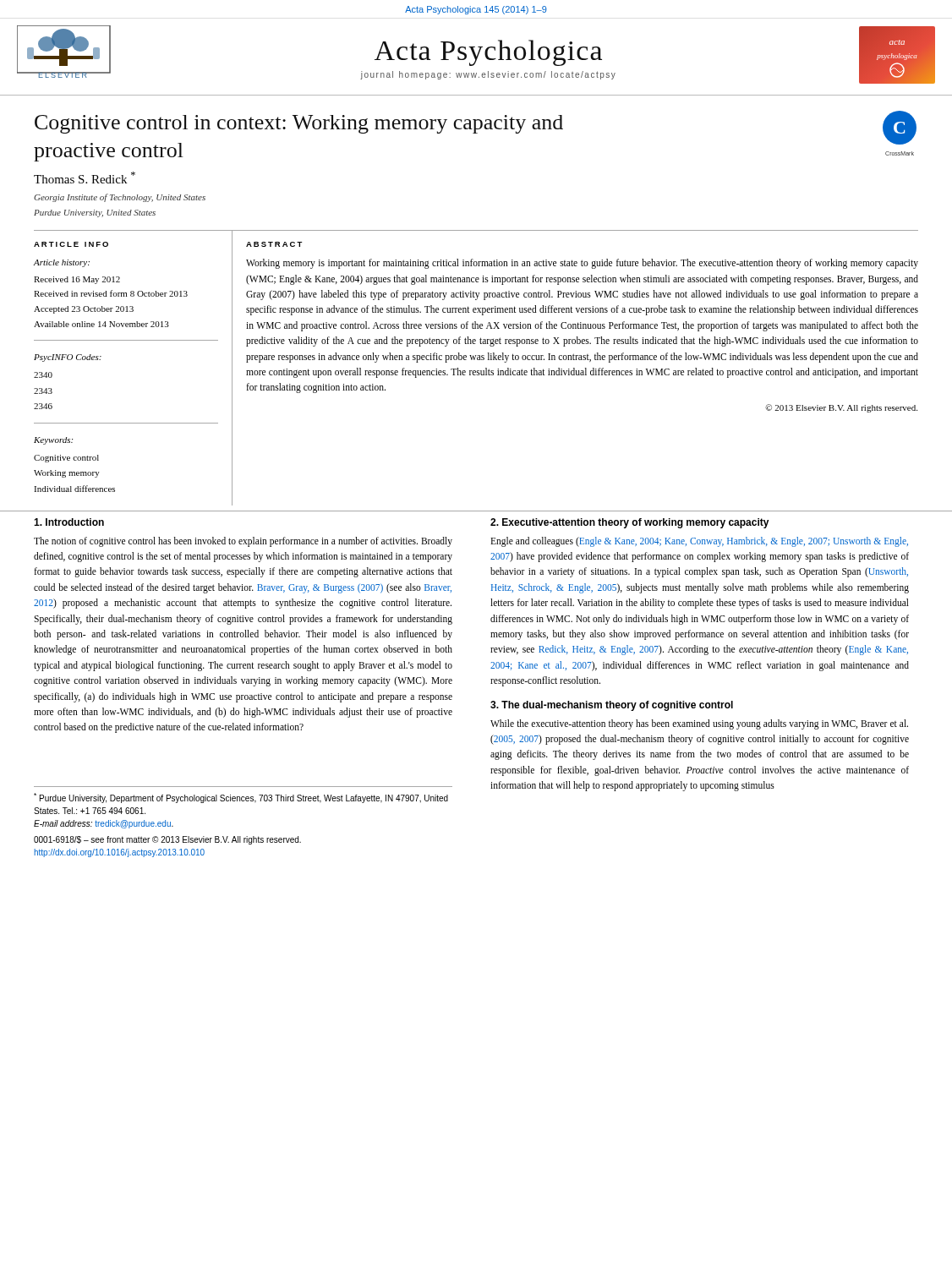
Task: Find the passage starting "Article history: Received 16 May 2012"
Action: click(126, 292)
